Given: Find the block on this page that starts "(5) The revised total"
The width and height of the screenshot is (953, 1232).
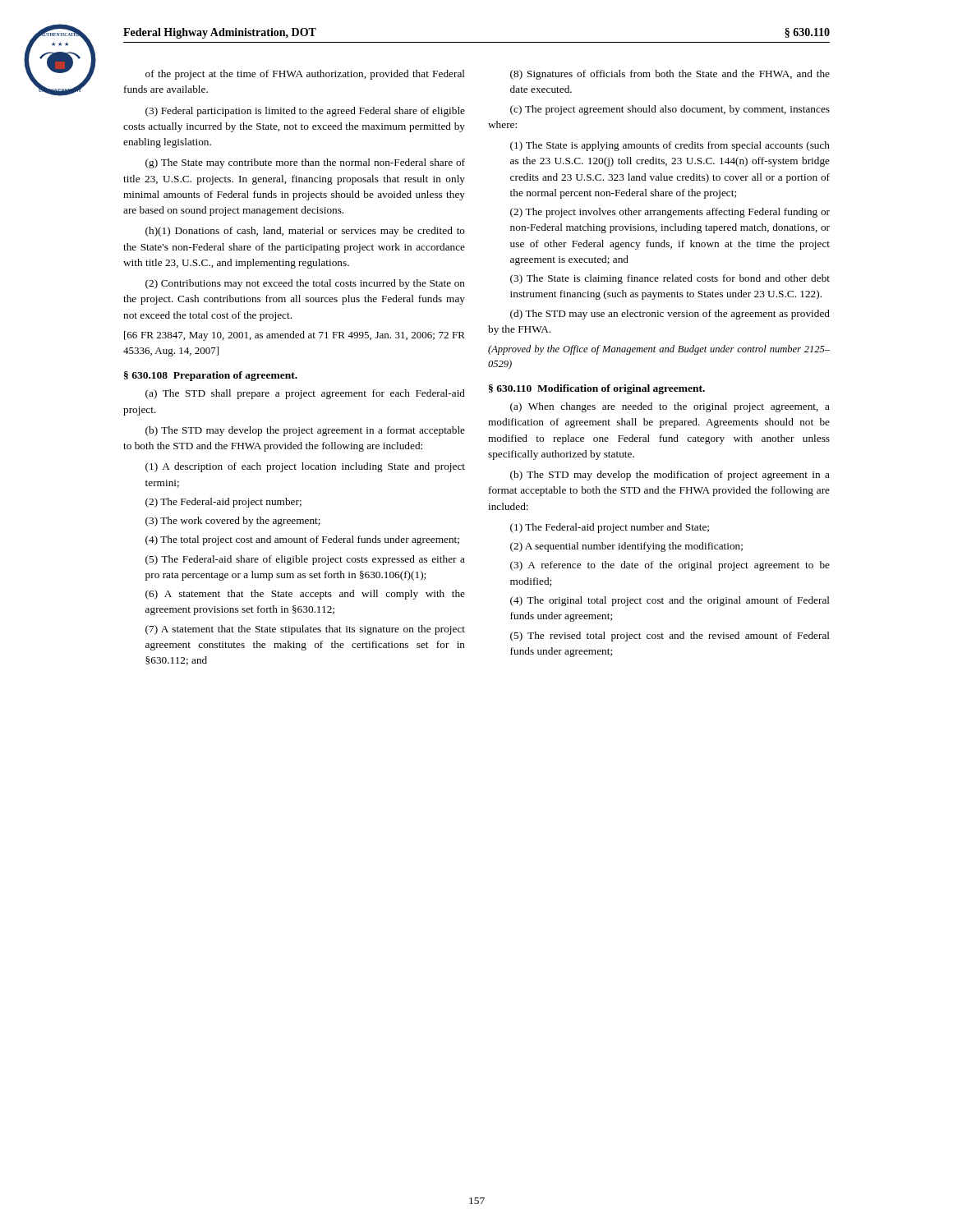Looking at the screenshot, I should [x=670, y=643].
